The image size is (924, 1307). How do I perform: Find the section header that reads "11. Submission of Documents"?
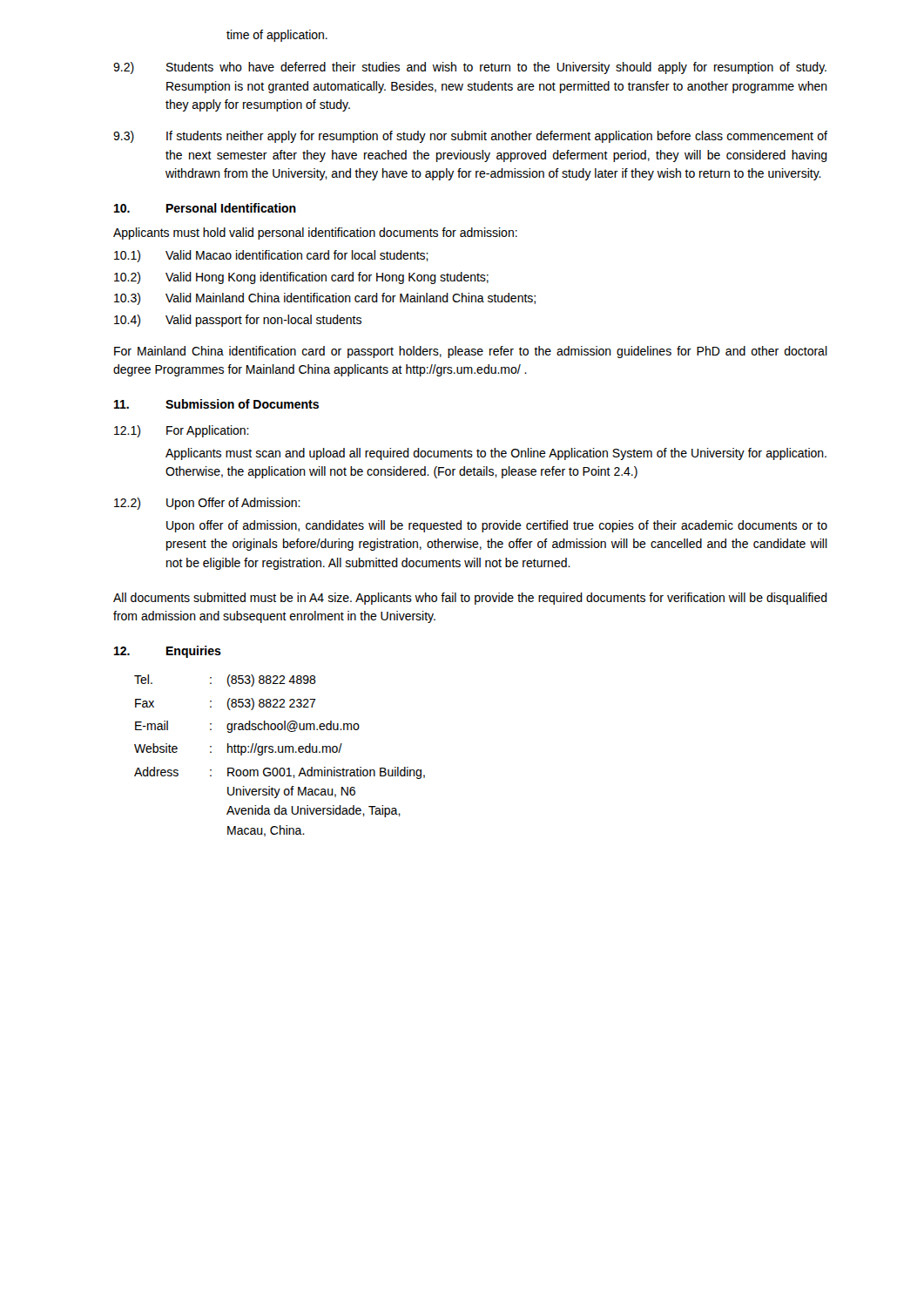pos(216,404)
